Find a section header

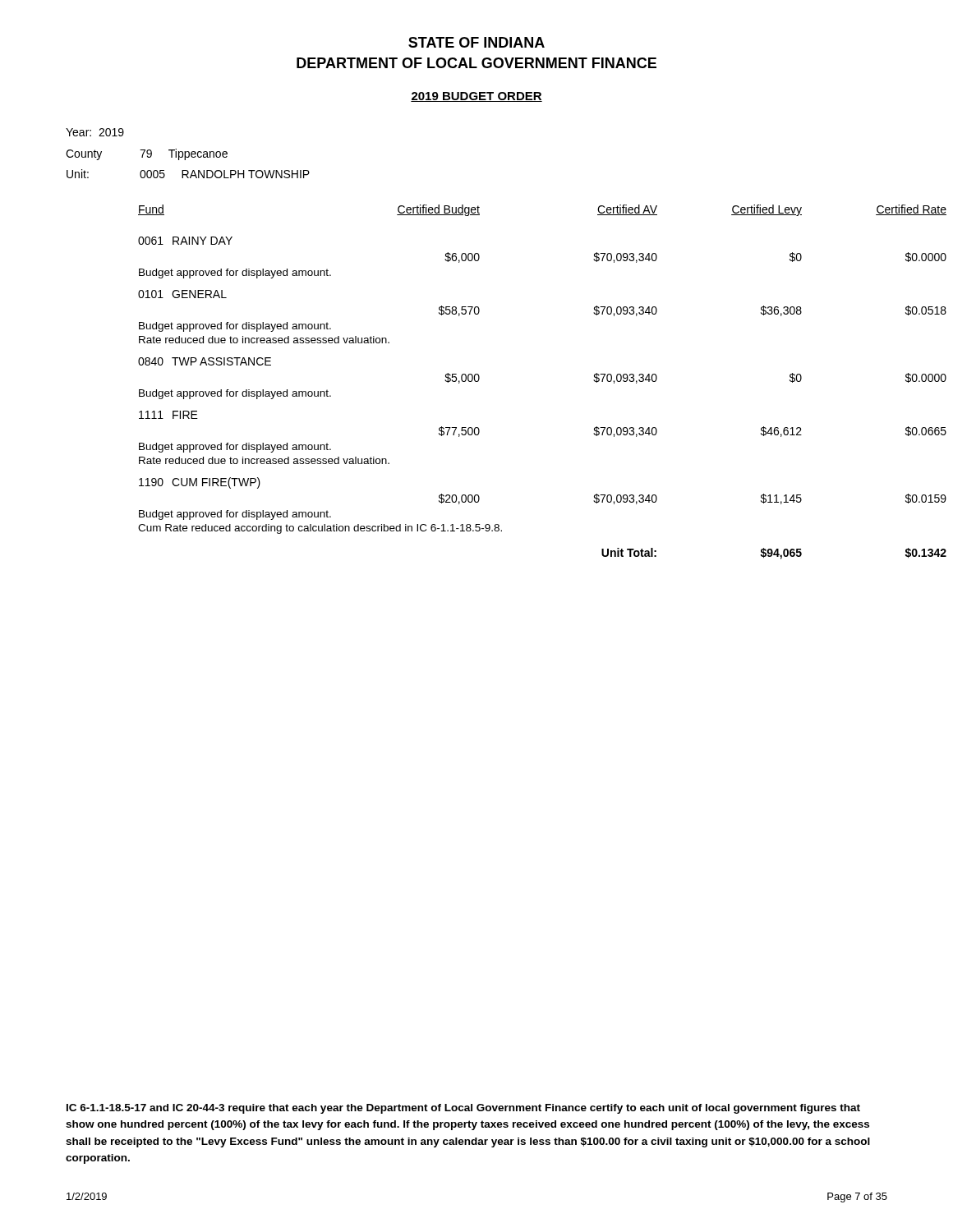tap(476, 96)
